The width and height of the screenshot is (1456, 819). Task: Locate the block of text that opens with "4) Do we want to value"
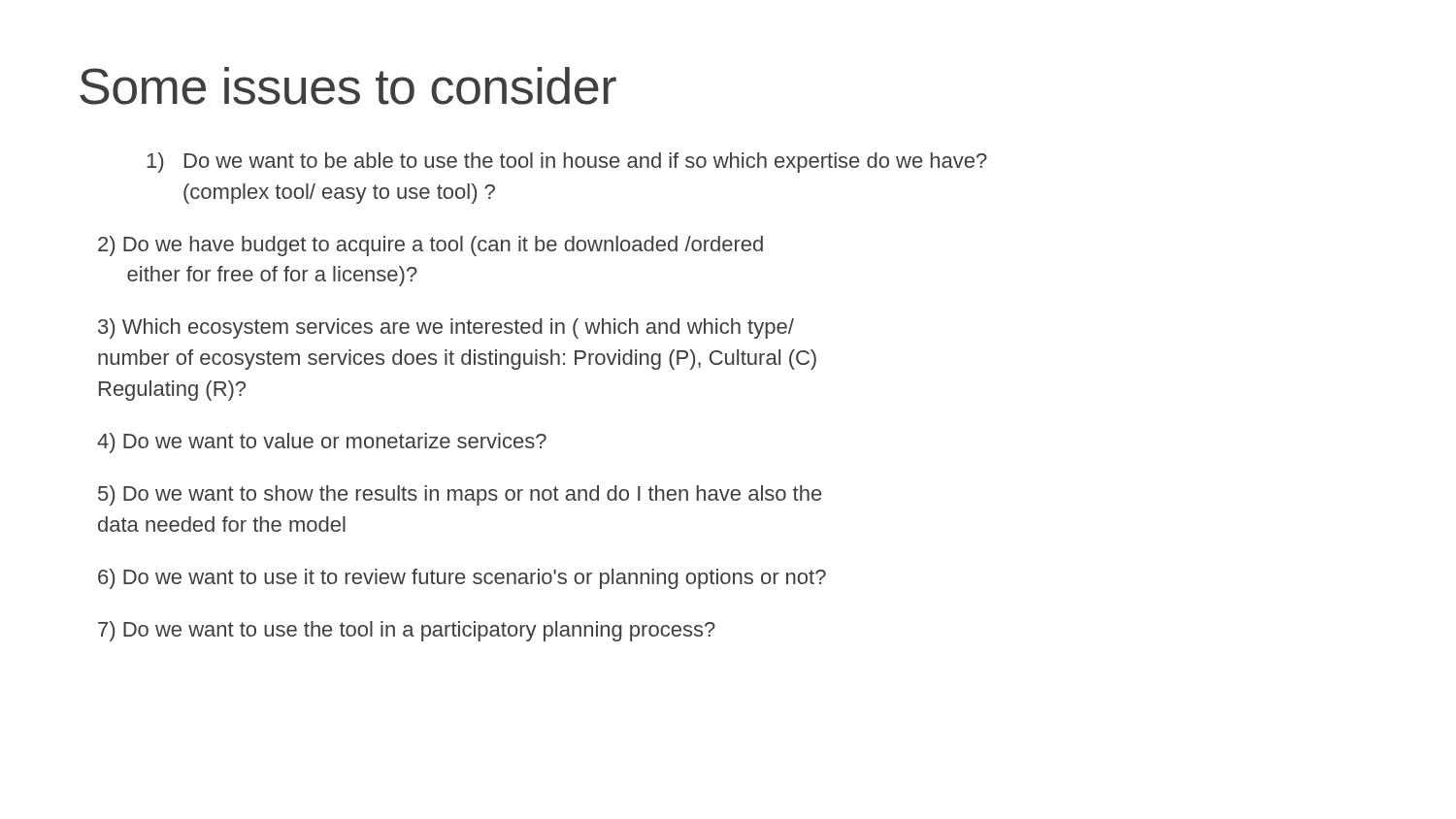coord(322,441)
